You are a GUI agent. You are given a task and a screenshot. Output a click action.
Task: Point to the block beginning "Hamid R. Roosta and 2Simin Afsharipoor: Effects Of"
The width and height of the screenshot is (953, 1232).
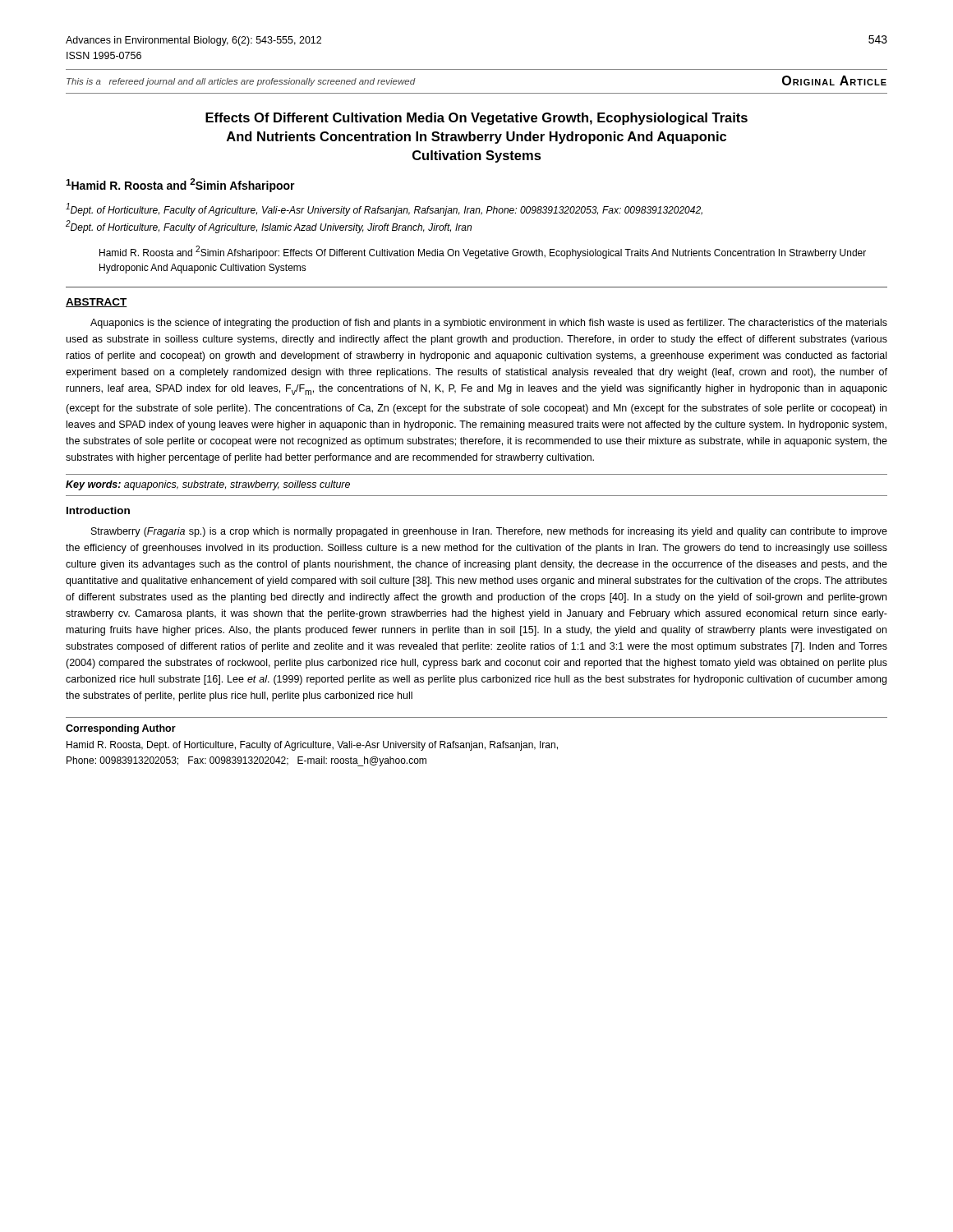[x=482, y=260]
